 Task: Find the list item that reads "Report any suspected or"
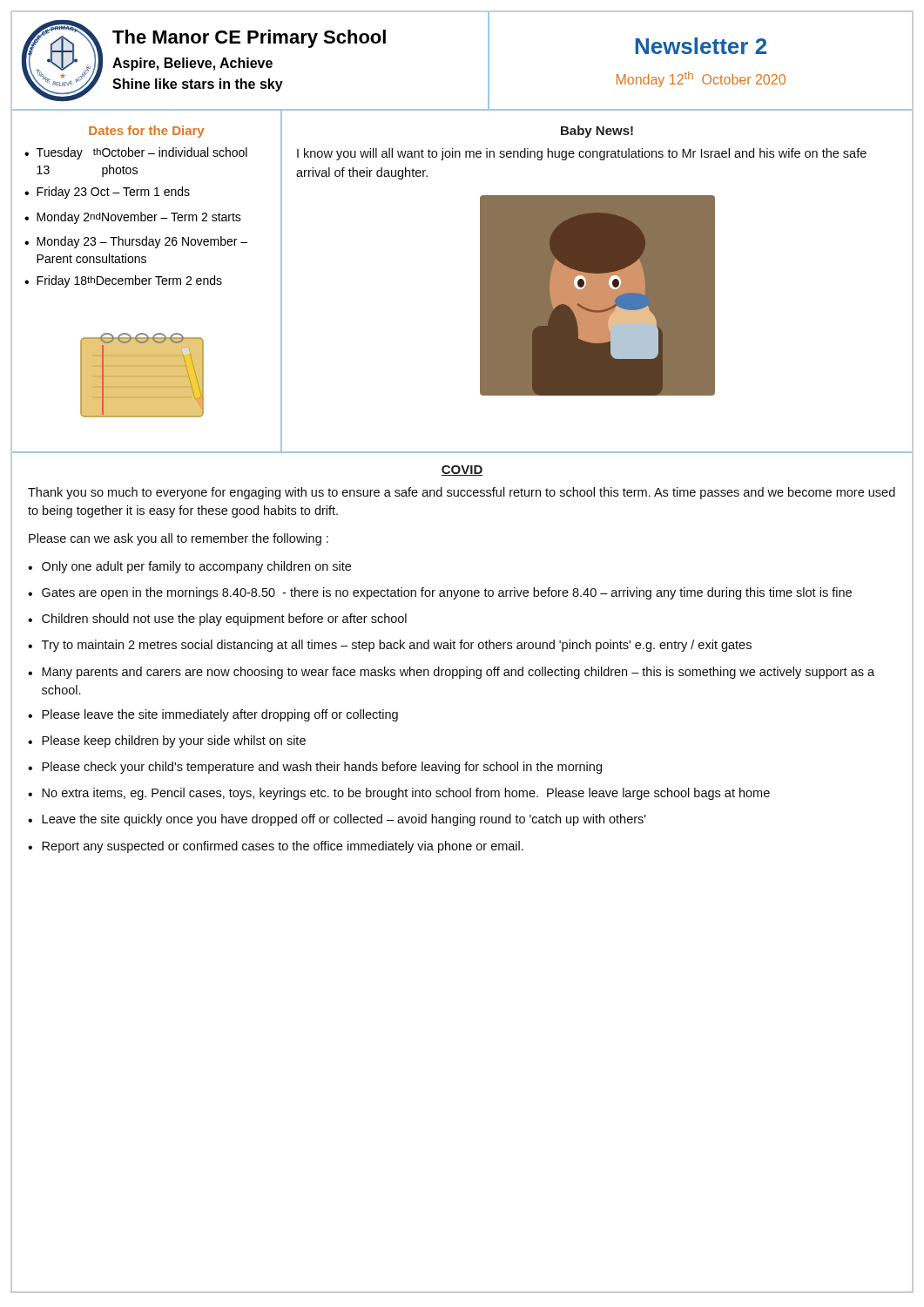pos(283,846)
